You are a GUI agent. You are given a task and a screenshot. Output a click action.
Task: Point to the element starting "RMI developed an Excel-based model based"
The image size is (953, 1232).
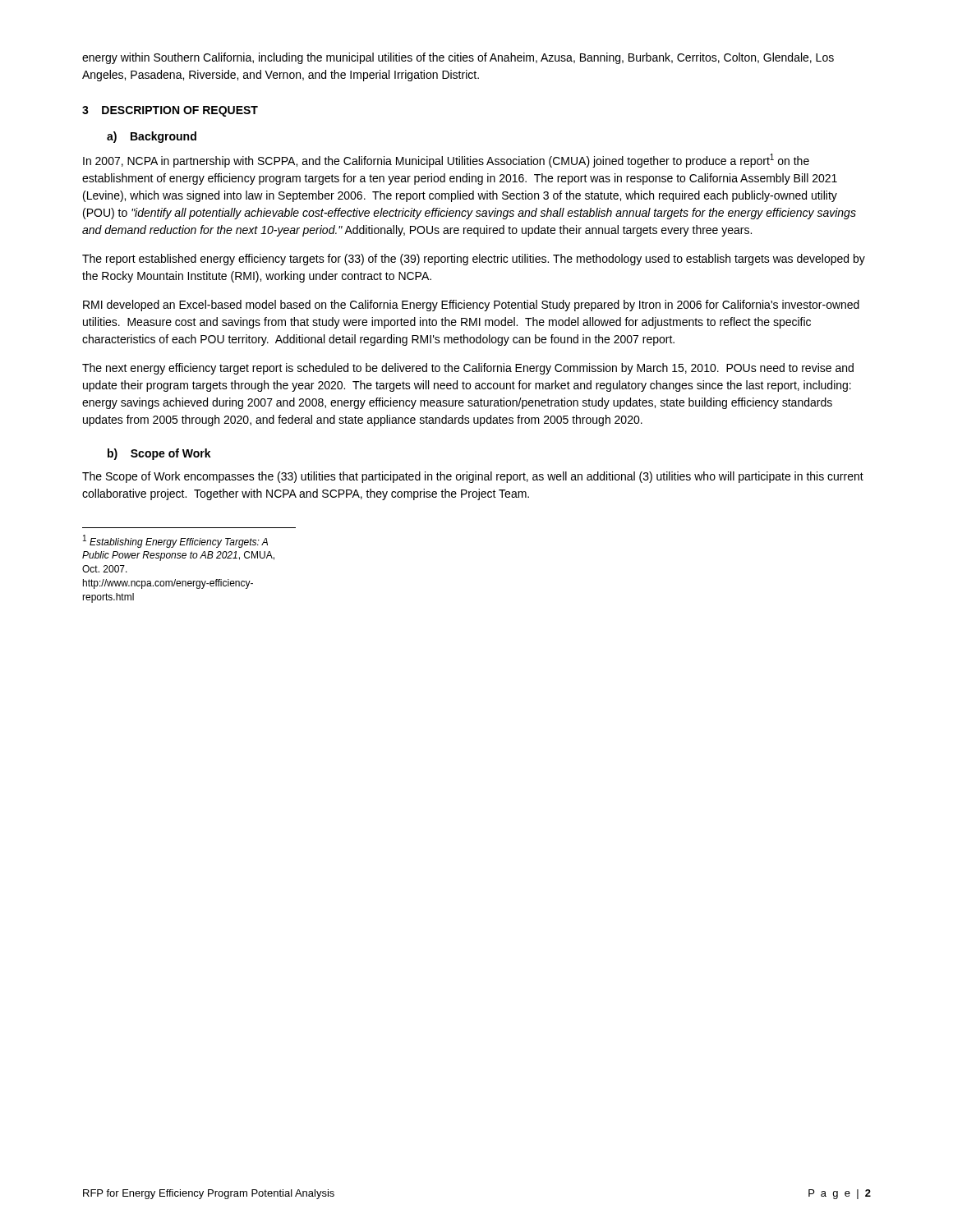[x=471, y=322]
